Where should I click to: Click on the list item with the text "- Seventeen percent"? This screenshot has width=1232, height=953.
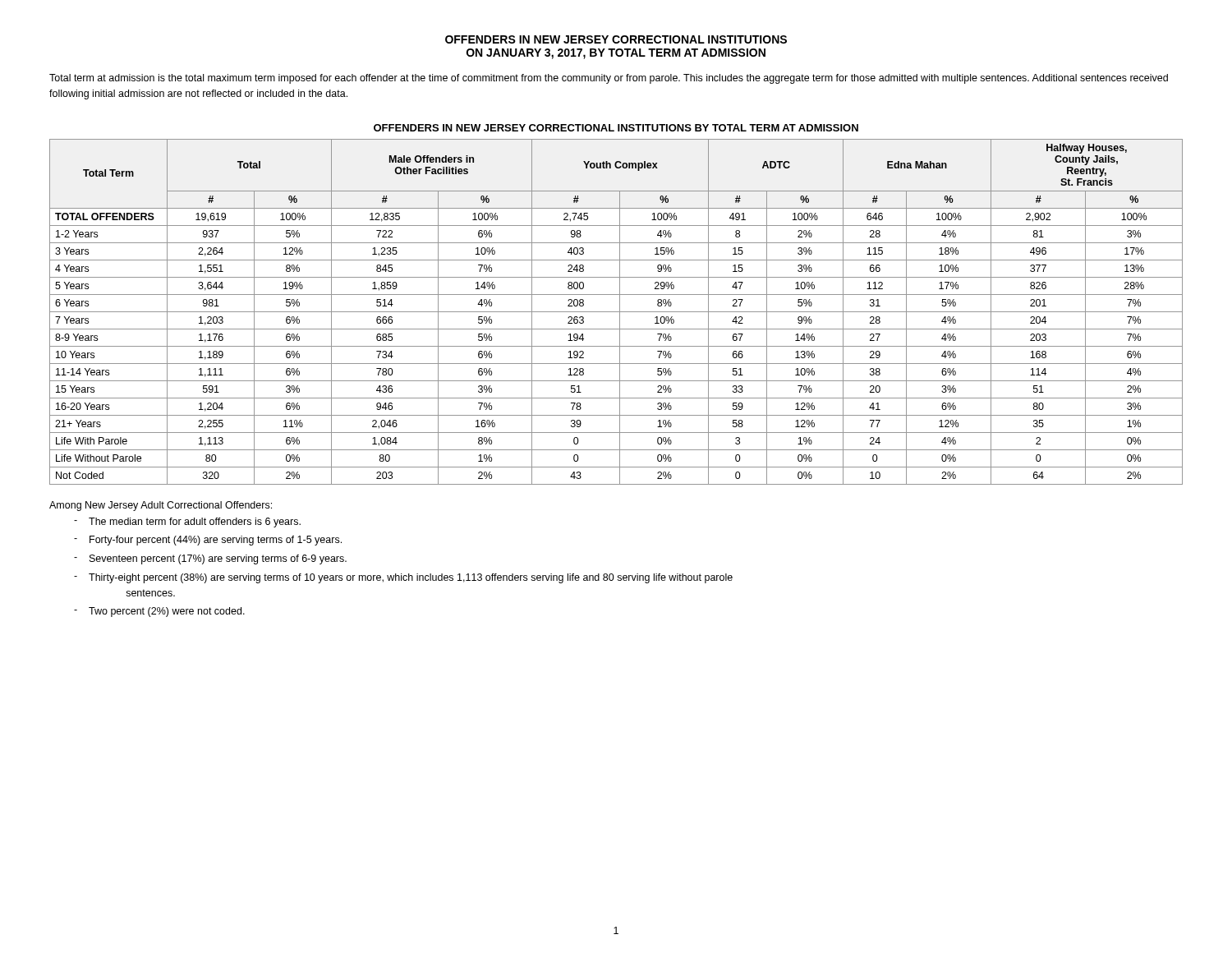pyautogui.click(x=211, y=559)
